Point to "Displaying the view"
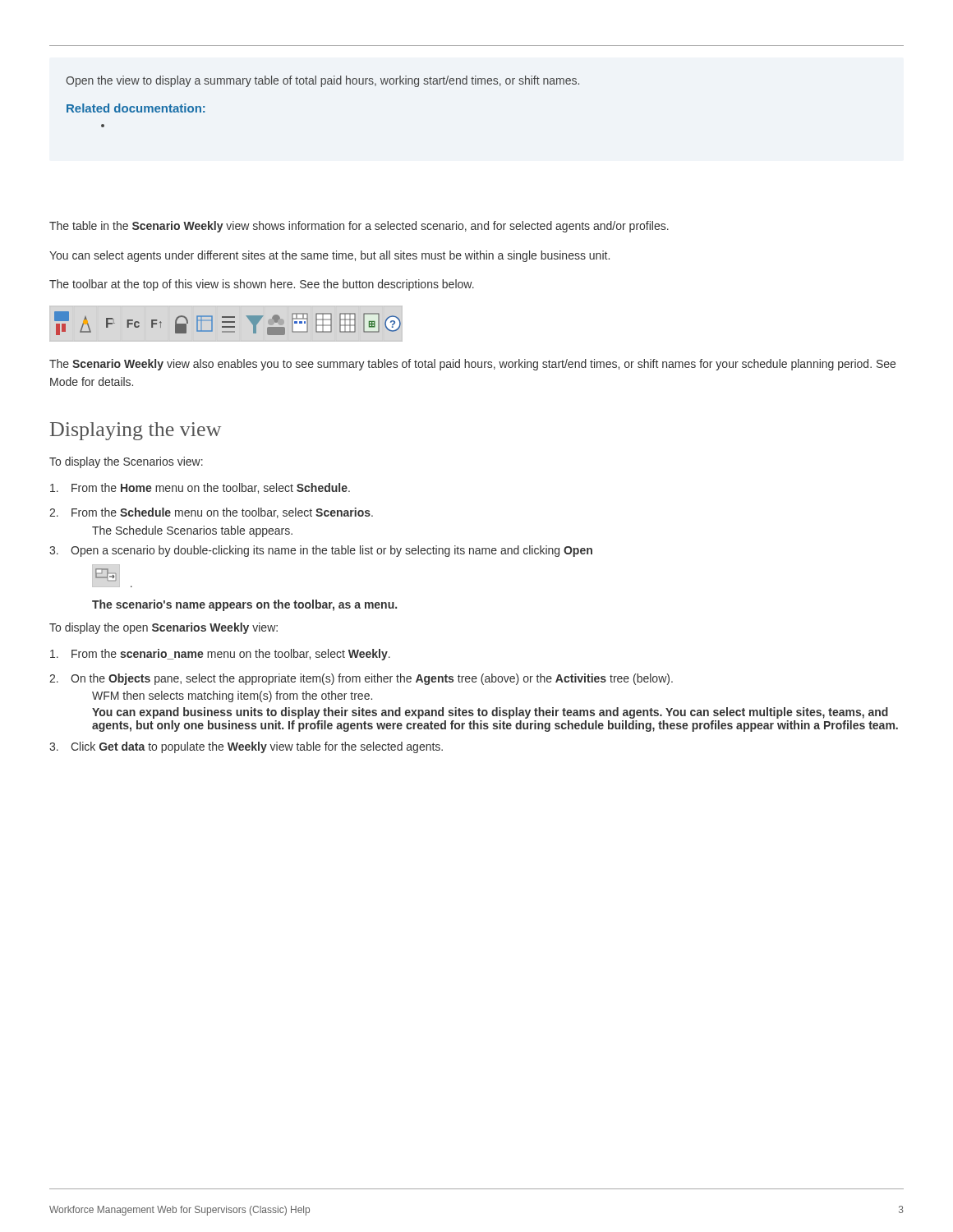Image resolution: width=953 pixels, height=1232 pixels. (x=135, y=430)
